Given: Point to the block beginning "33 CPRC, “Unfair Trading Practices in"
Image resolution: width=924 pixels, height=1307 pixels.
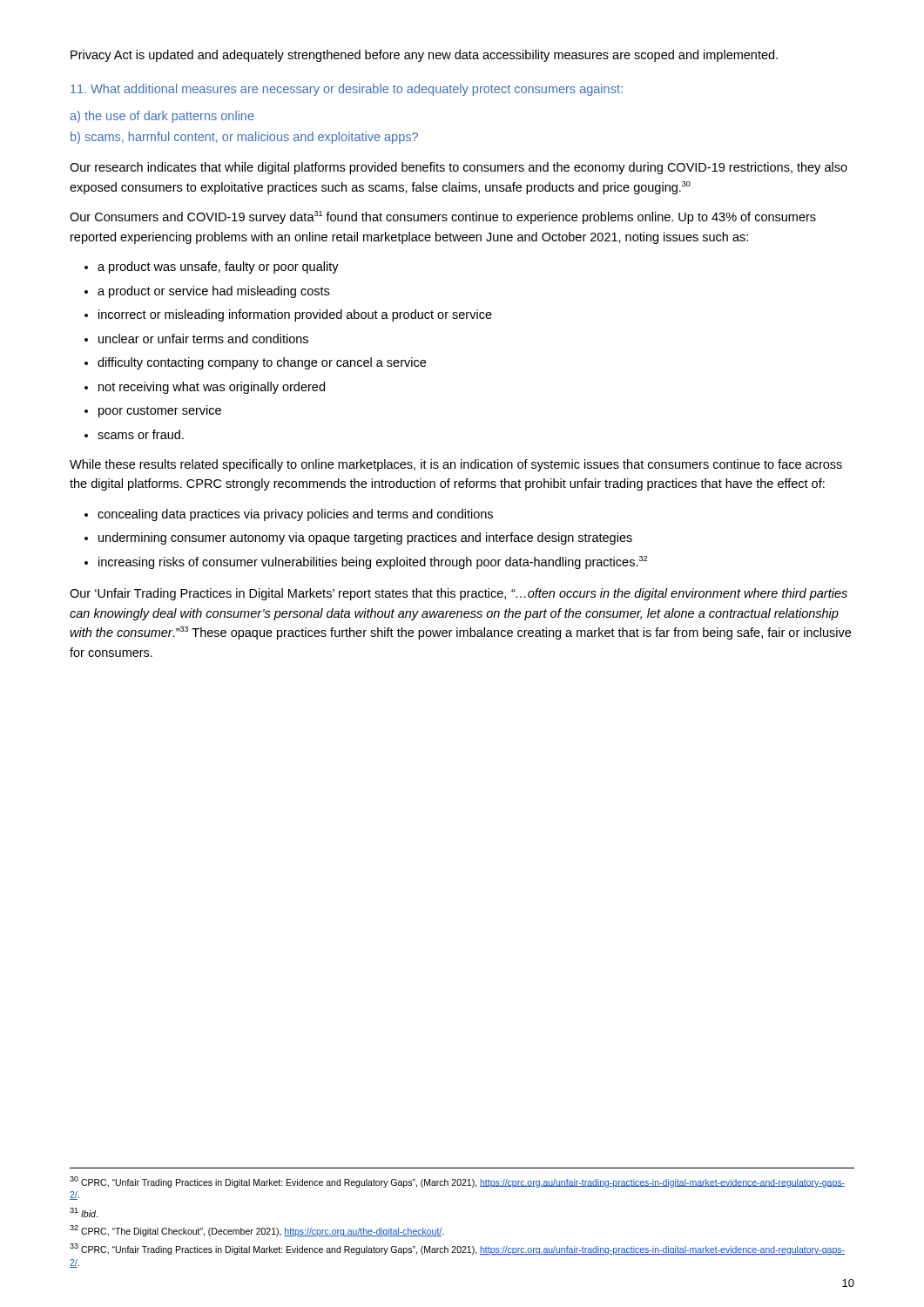Looking at the screenshot, I should [x=457, y=1255].
